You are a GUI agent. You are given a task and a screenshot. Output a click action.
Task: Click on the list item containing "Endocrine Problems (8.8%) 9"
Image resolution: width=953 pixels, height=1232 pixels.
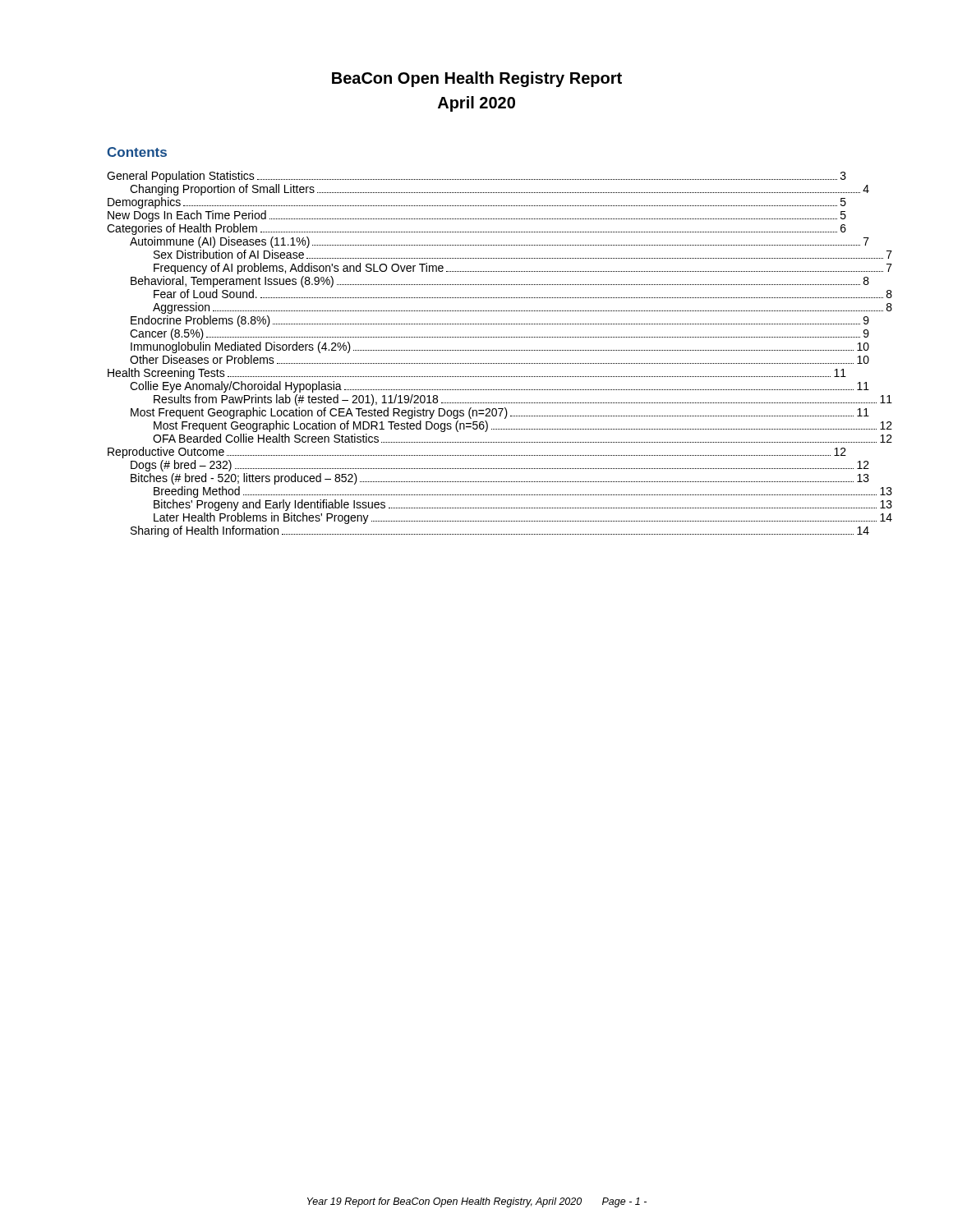(500, 320)
